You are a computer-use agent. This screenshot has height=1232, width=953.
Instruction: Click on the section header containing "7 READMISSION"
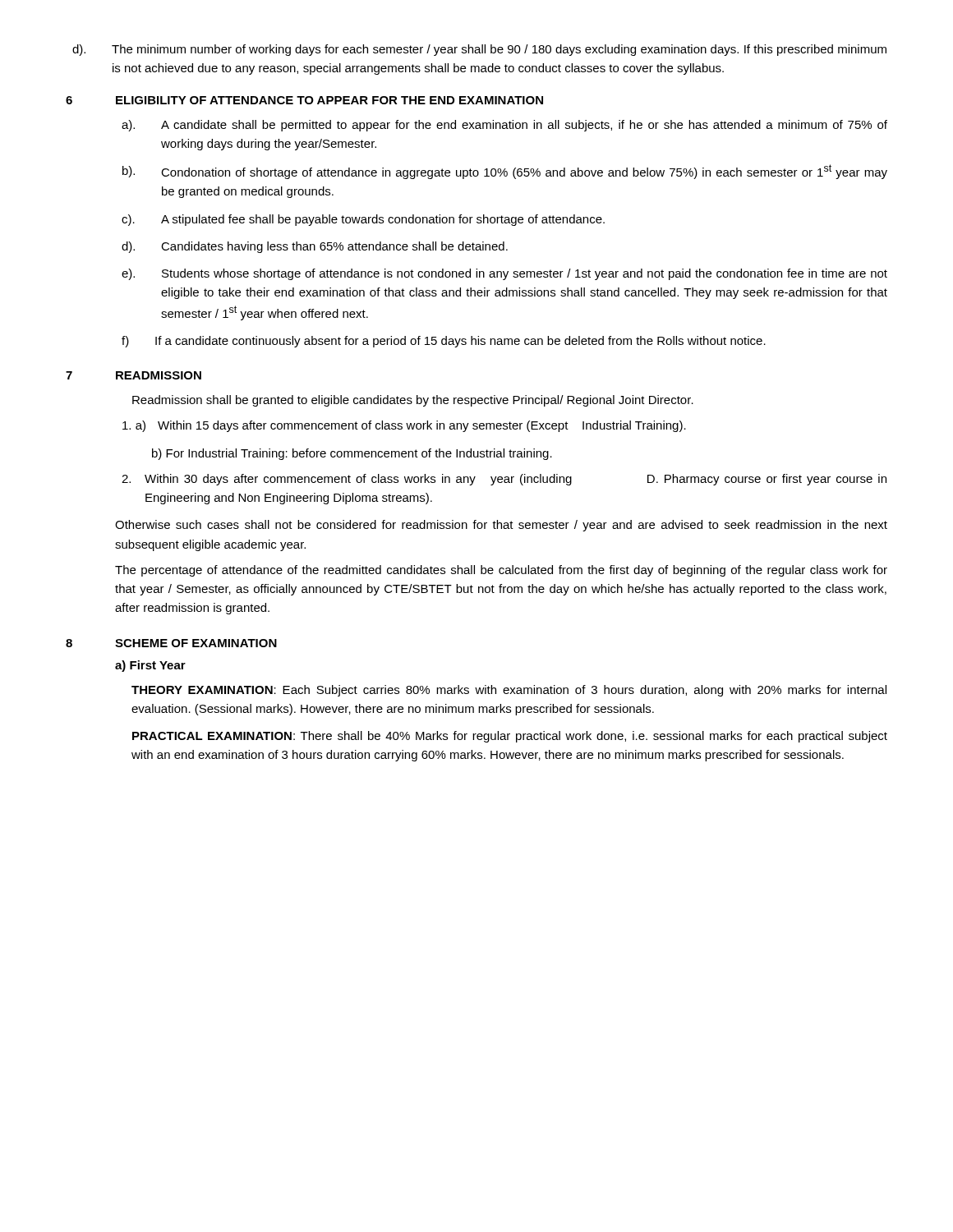point(134,375)
